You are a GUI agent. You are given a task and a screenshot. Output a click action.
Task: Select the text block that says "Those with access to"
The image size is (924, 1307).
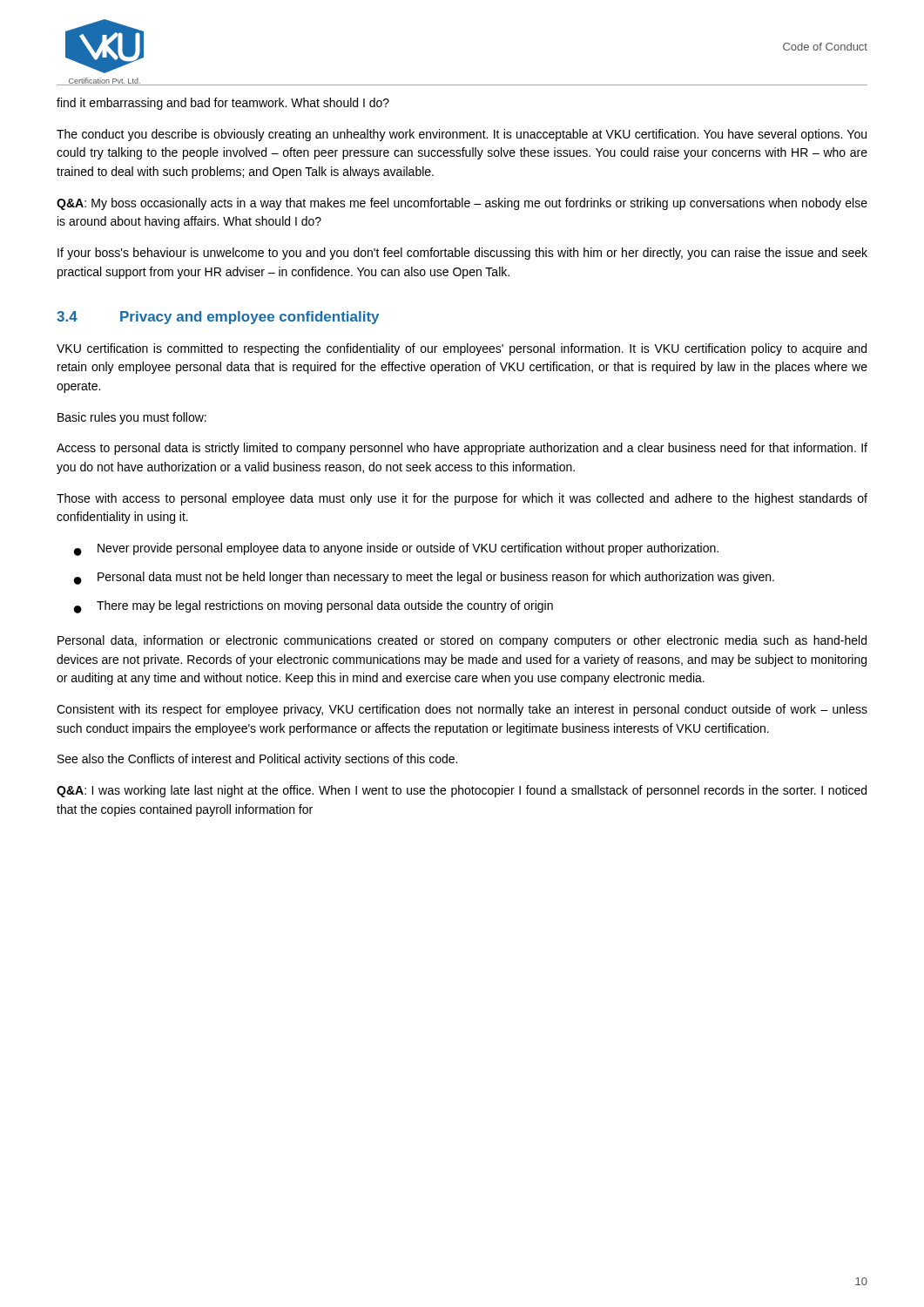(x=462, y=508)
